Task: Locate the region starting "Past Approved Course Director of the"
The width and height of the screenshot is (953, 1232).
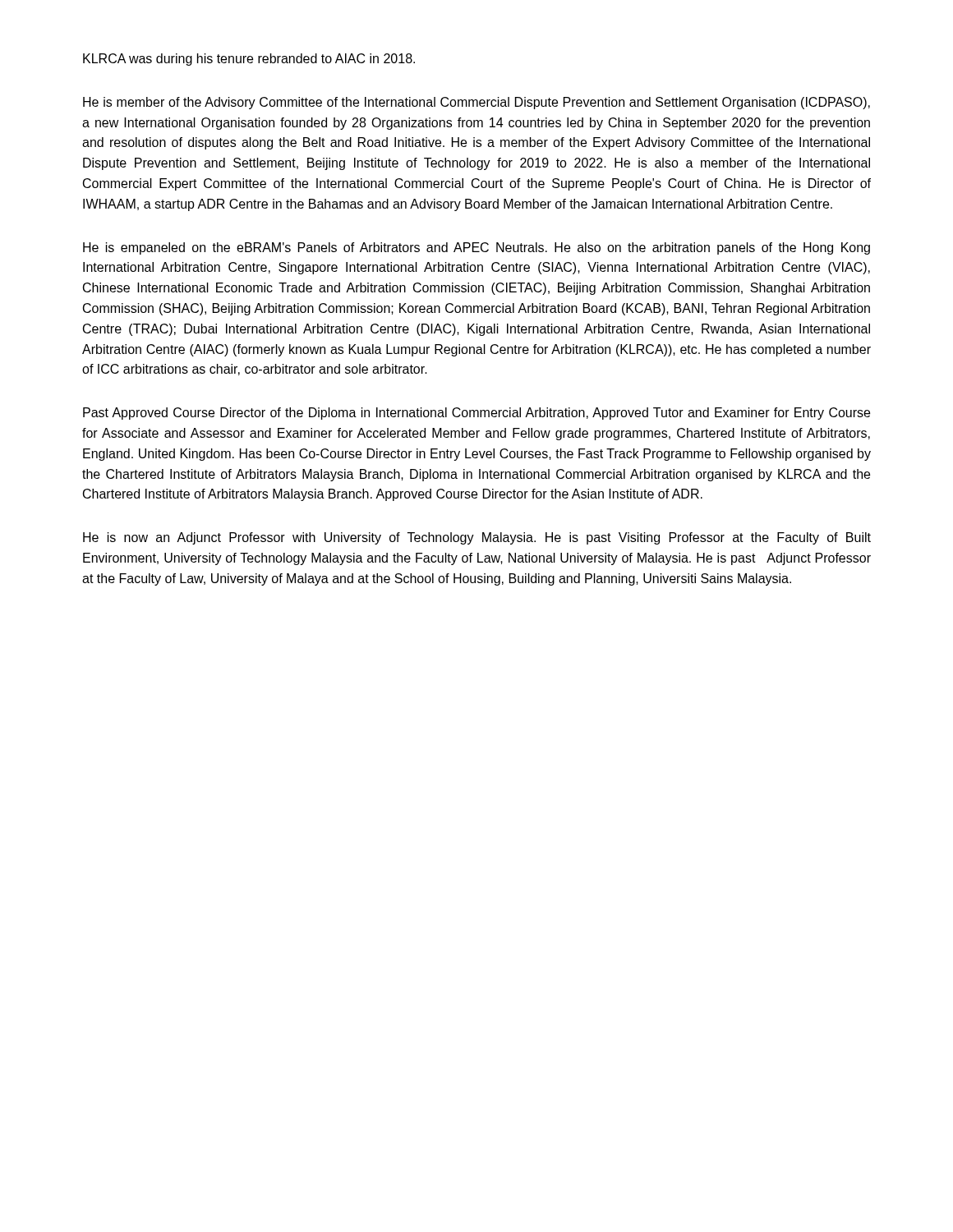Action: coord(476,454)
